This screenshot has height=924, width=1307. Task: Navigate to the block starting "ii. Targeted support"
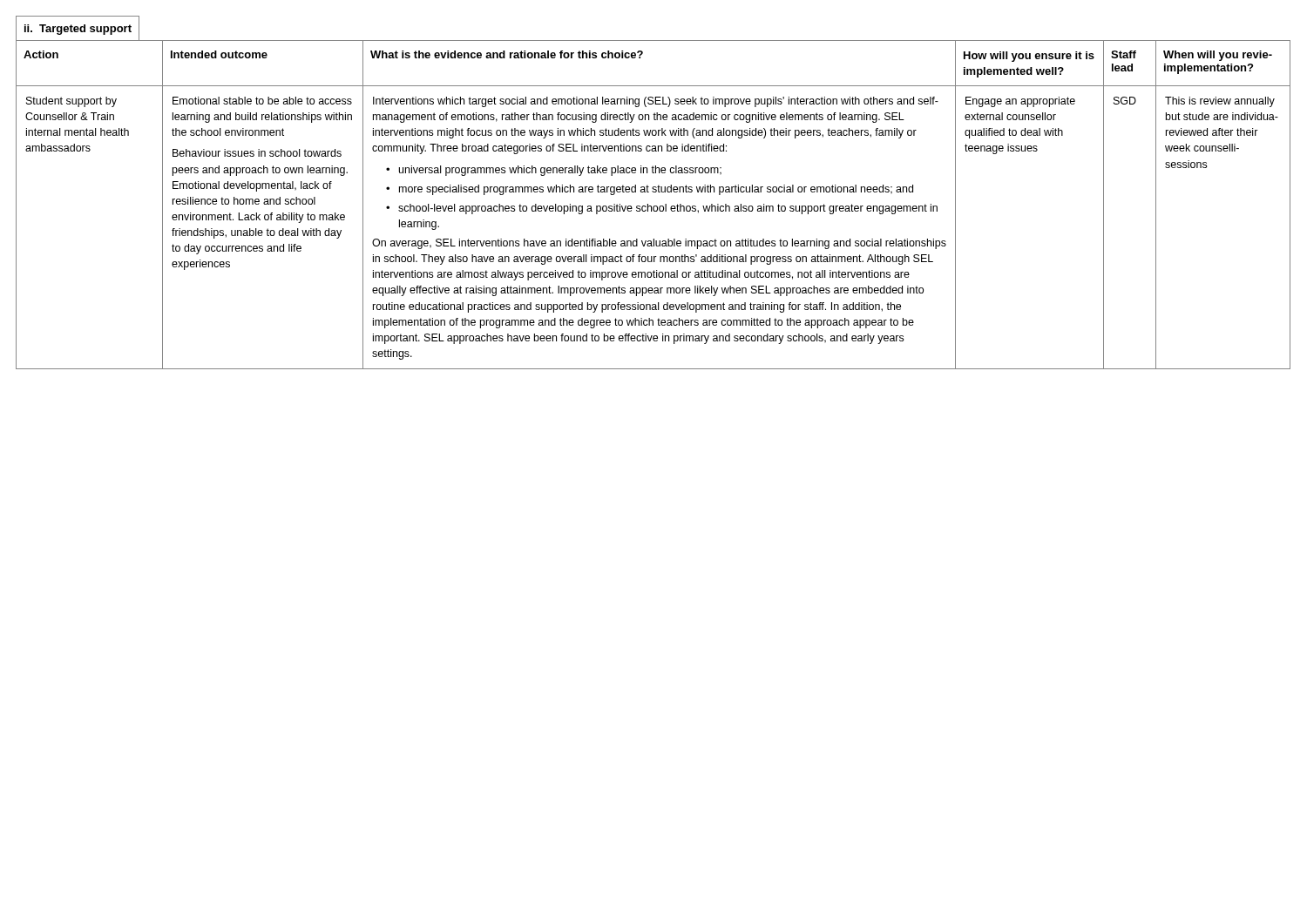[78, 28]
